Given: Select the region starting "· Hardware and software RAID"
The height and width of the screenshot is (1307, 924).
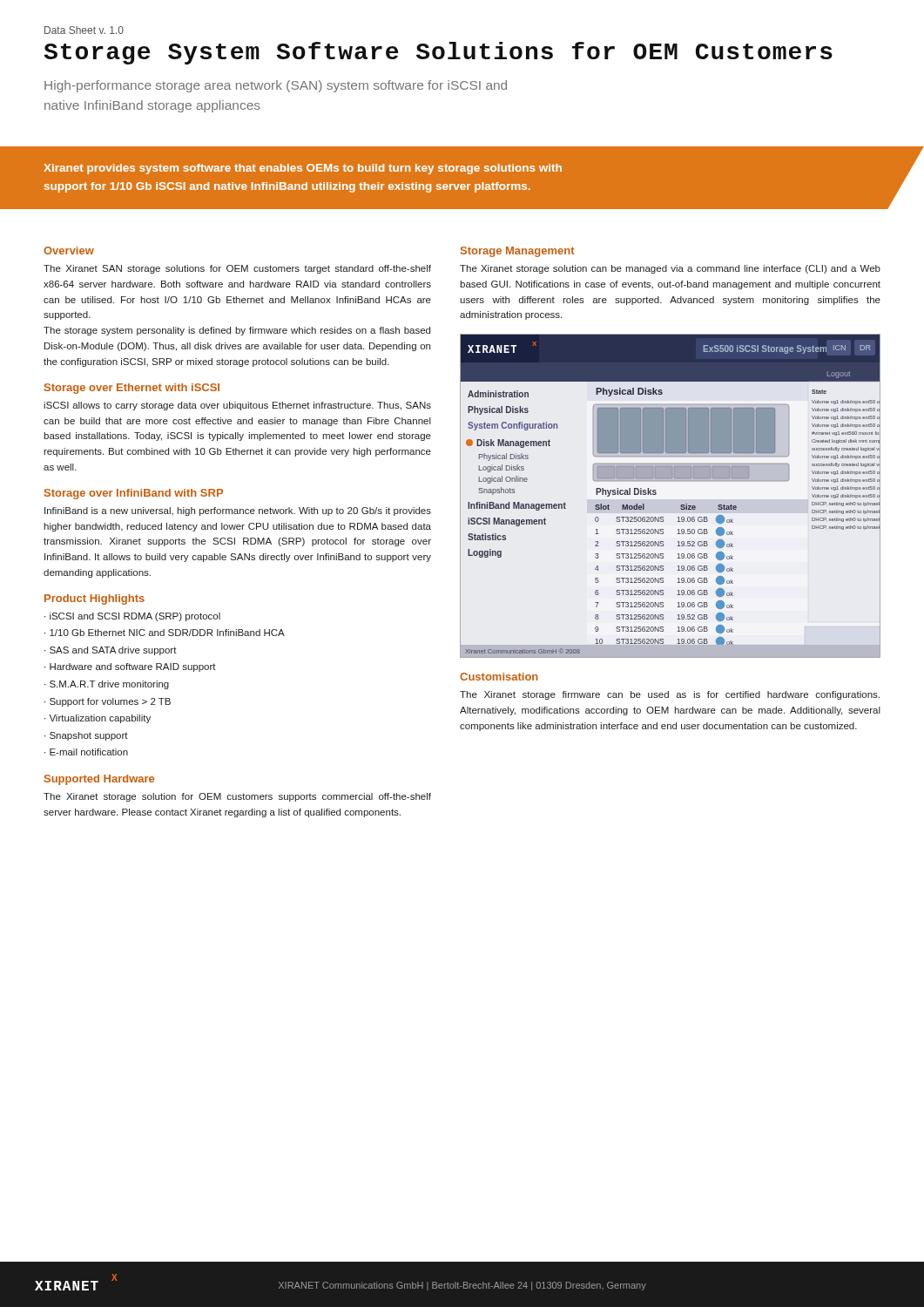Looking at the screenshot, I should [x=130, y=667].
